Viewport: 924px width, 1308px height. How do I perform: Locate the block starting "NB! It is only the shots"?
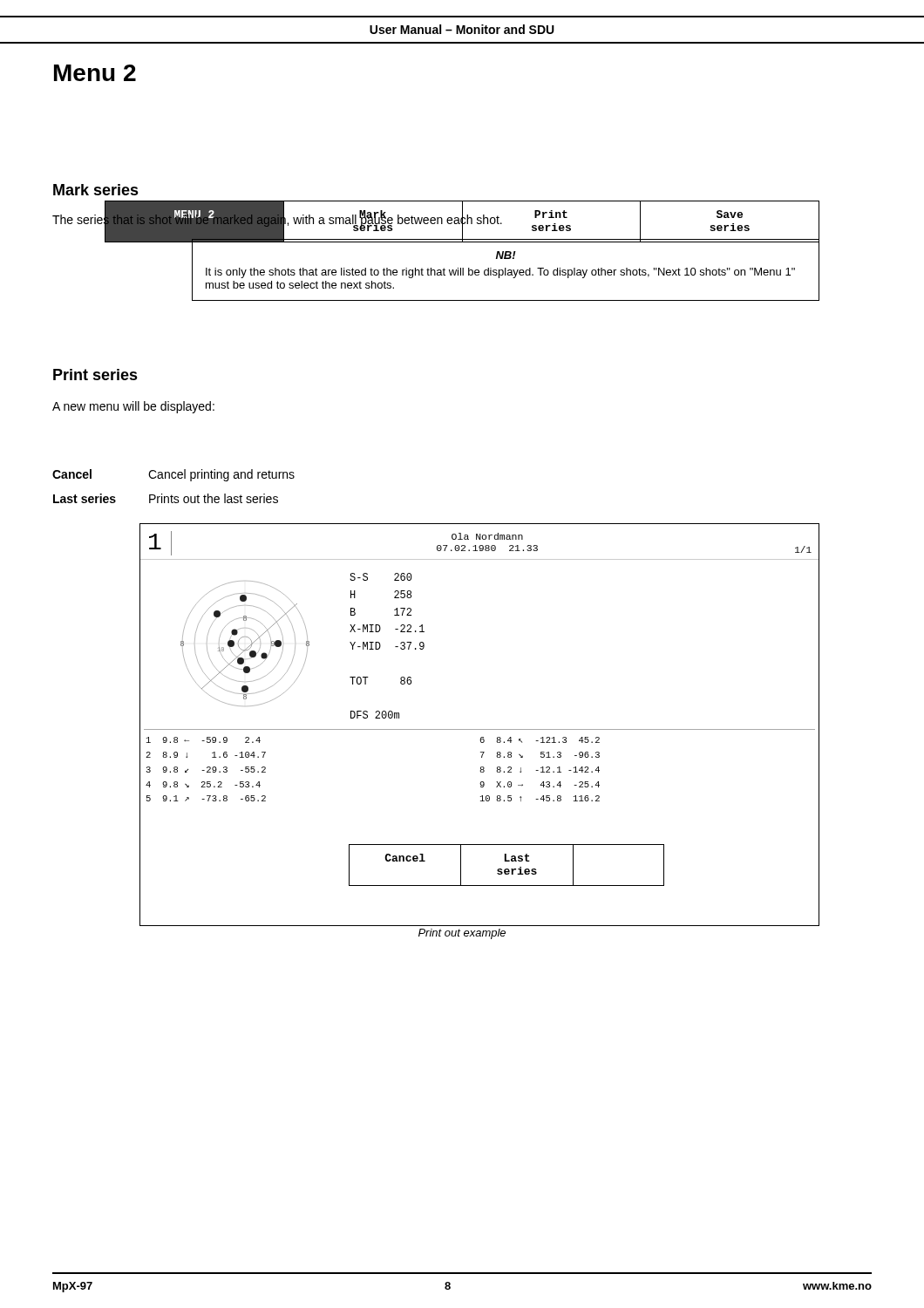[x=506, y=270]
